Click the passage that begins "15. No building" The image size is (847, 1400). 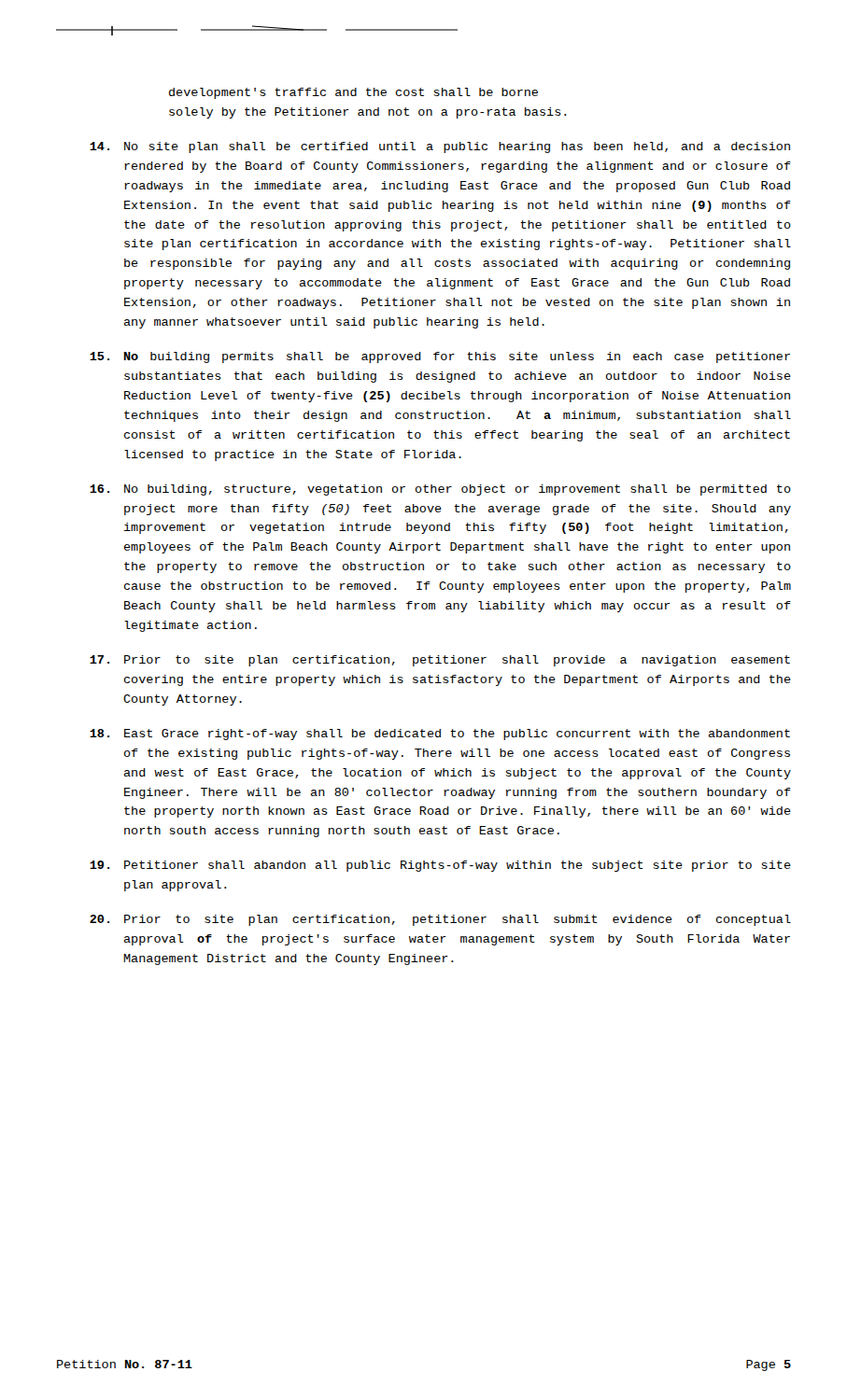[x=424, y=407]
